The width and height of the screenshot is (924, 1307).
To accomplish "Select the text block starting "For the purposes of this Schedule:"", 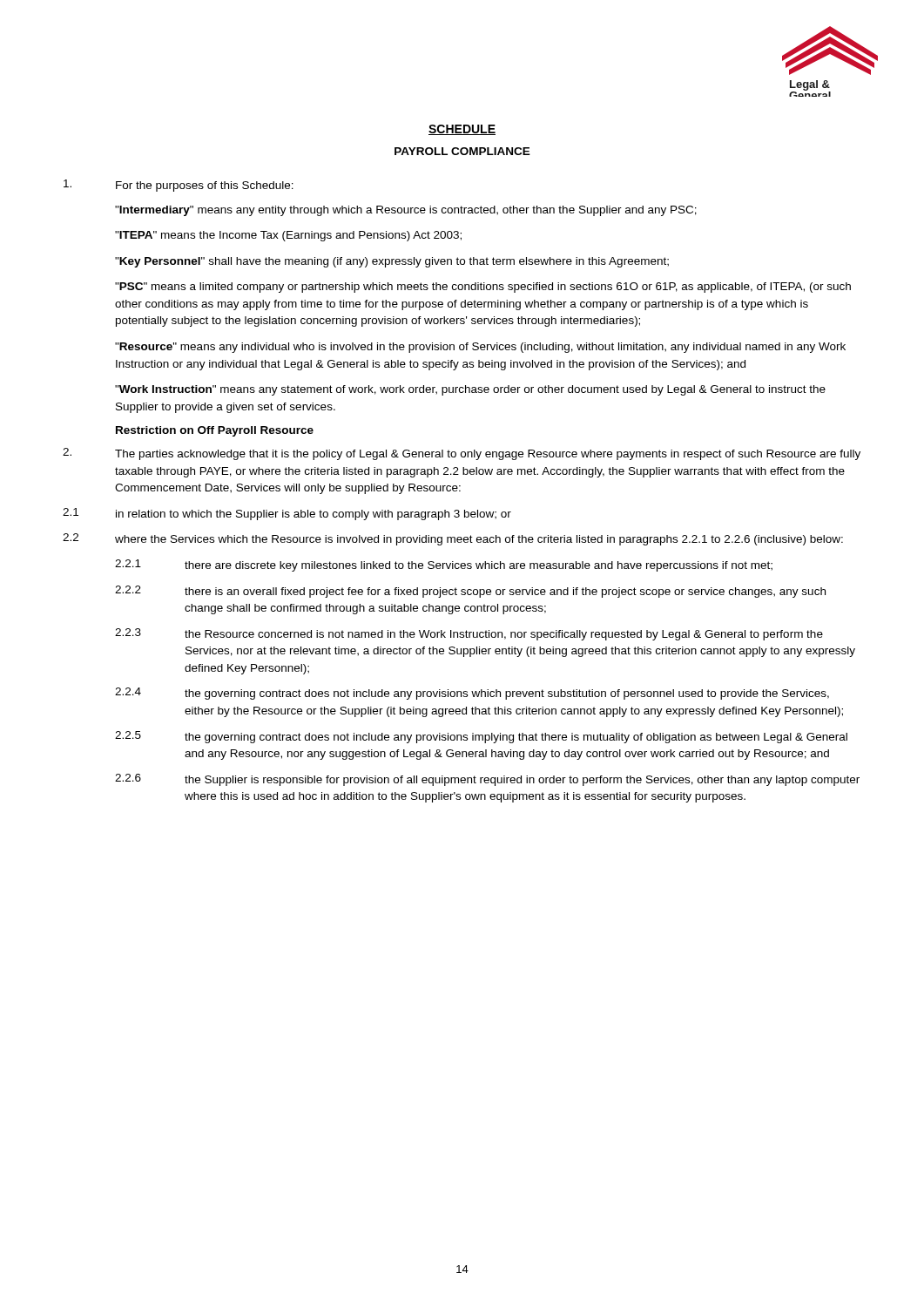I will (x=179, y=186).
